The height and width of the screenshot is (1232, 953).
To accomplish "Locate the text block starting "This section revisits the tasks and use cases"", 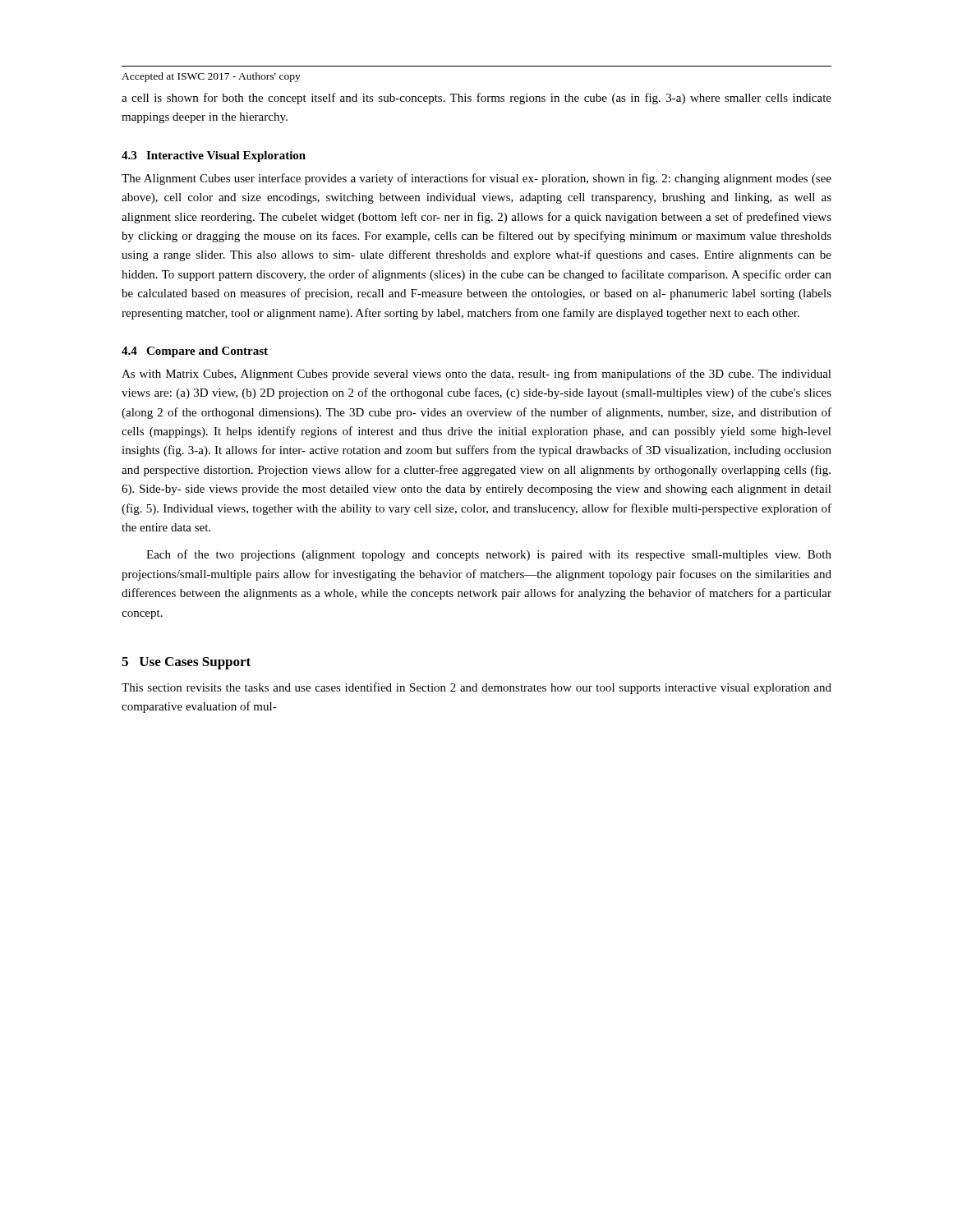I will click(x=476, y=697).
